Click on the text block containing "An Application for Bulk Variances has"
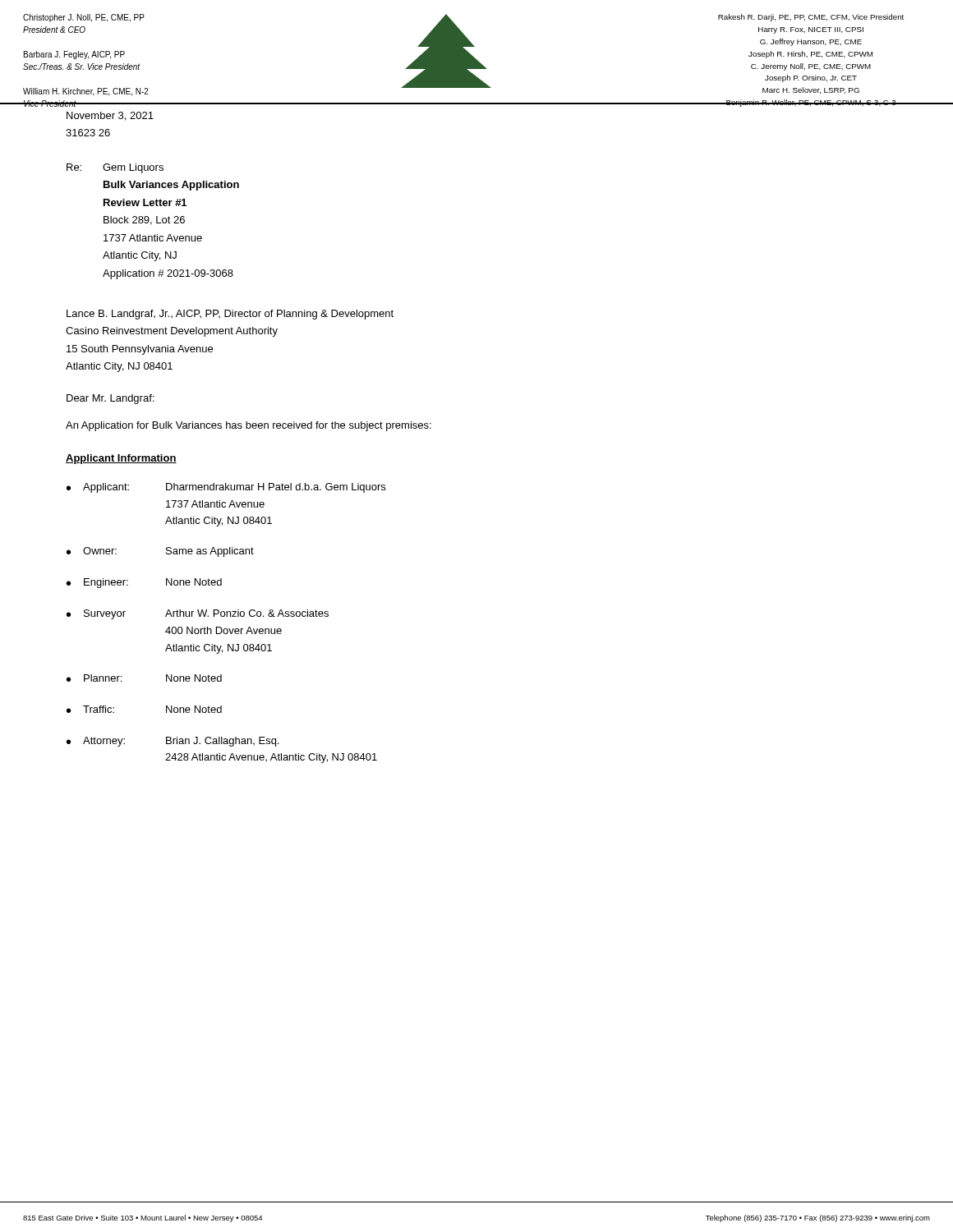Image resolution: width=953 pixels, height=1232 pixels. click(249, 425)
